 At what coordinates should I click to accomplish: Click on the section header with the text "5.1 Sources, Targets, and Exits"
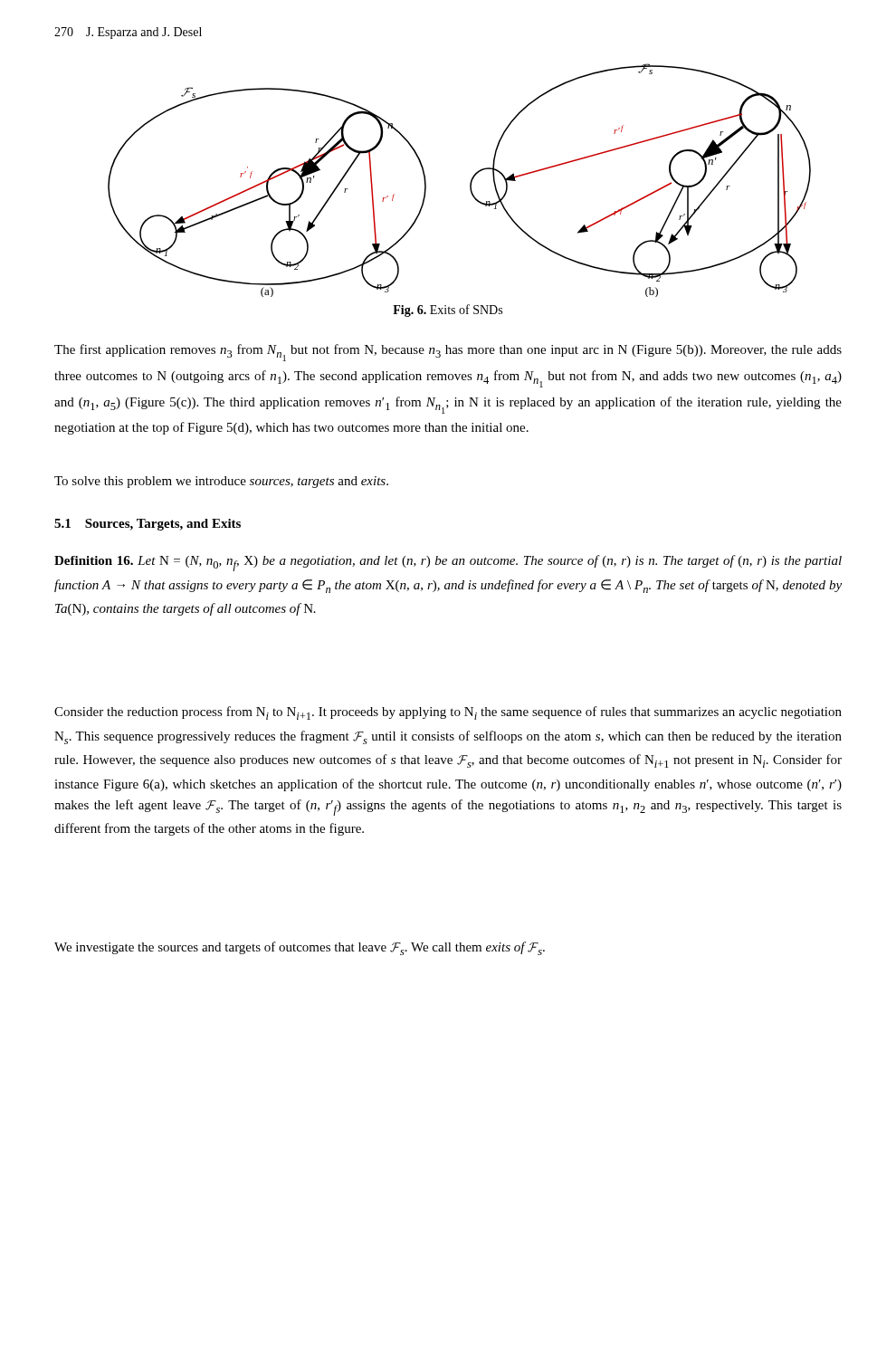[148, 523]
